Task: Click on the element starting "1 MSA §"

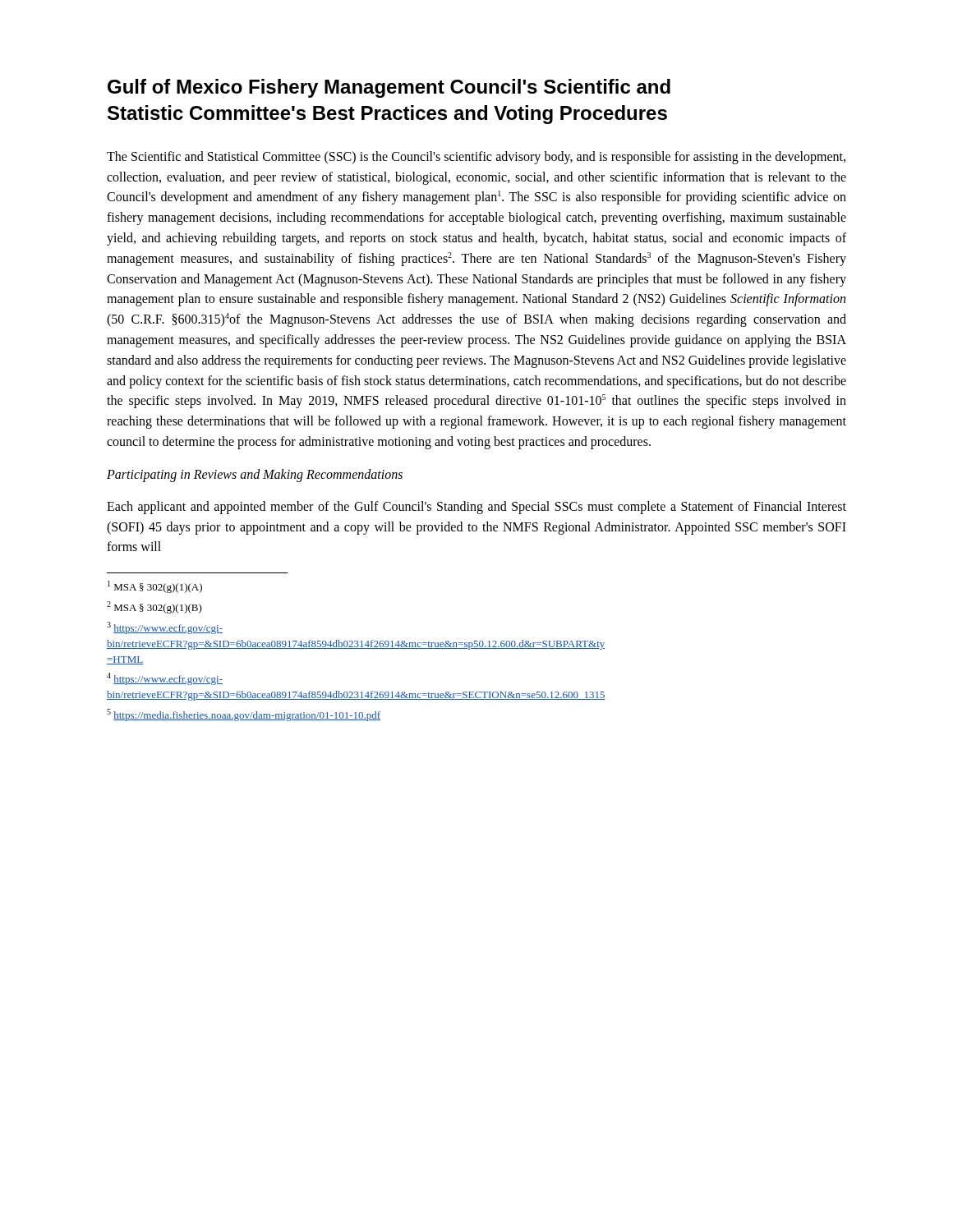Action: tap(155, 587)
